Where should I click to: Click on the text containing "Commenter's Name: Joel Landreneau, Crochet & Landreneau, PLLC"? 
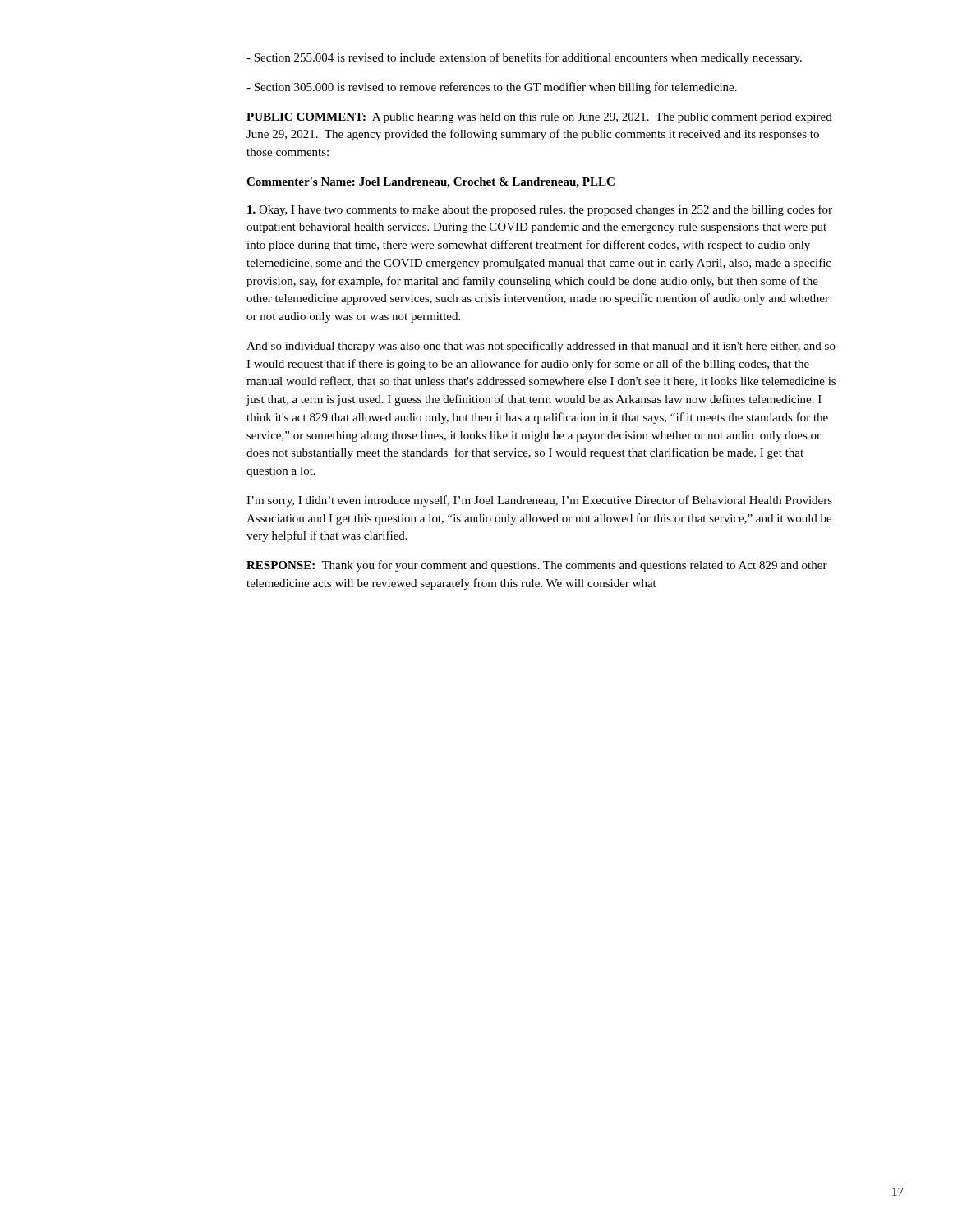pyautogui.click(x=431, y=181)
